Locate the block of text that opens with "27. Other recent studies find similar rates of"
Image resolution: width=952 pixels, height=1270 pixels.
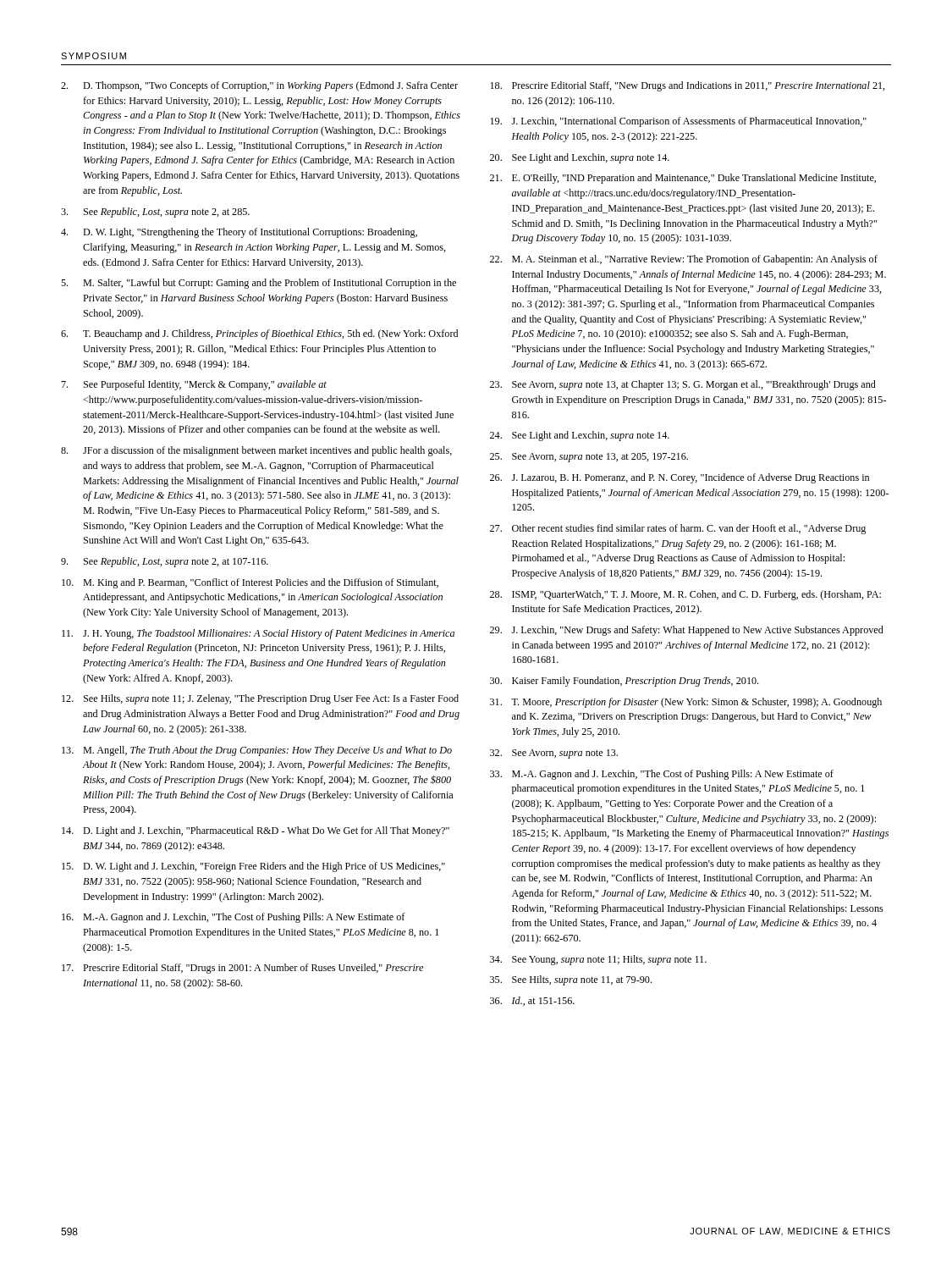point(690,551)
